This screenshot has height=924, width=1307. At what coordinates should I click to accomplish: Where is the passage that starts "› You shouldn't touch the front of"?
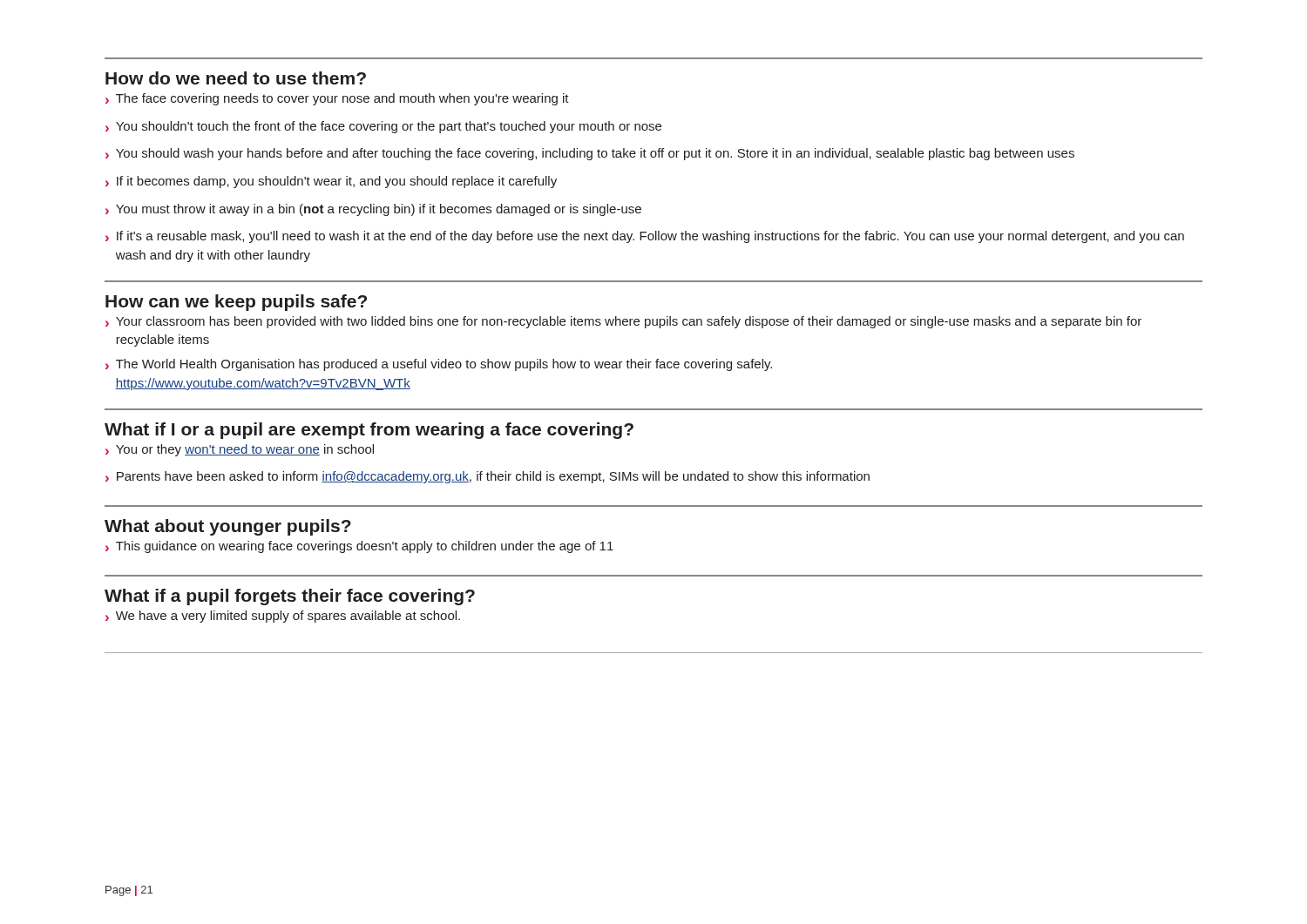click(654, 128)
